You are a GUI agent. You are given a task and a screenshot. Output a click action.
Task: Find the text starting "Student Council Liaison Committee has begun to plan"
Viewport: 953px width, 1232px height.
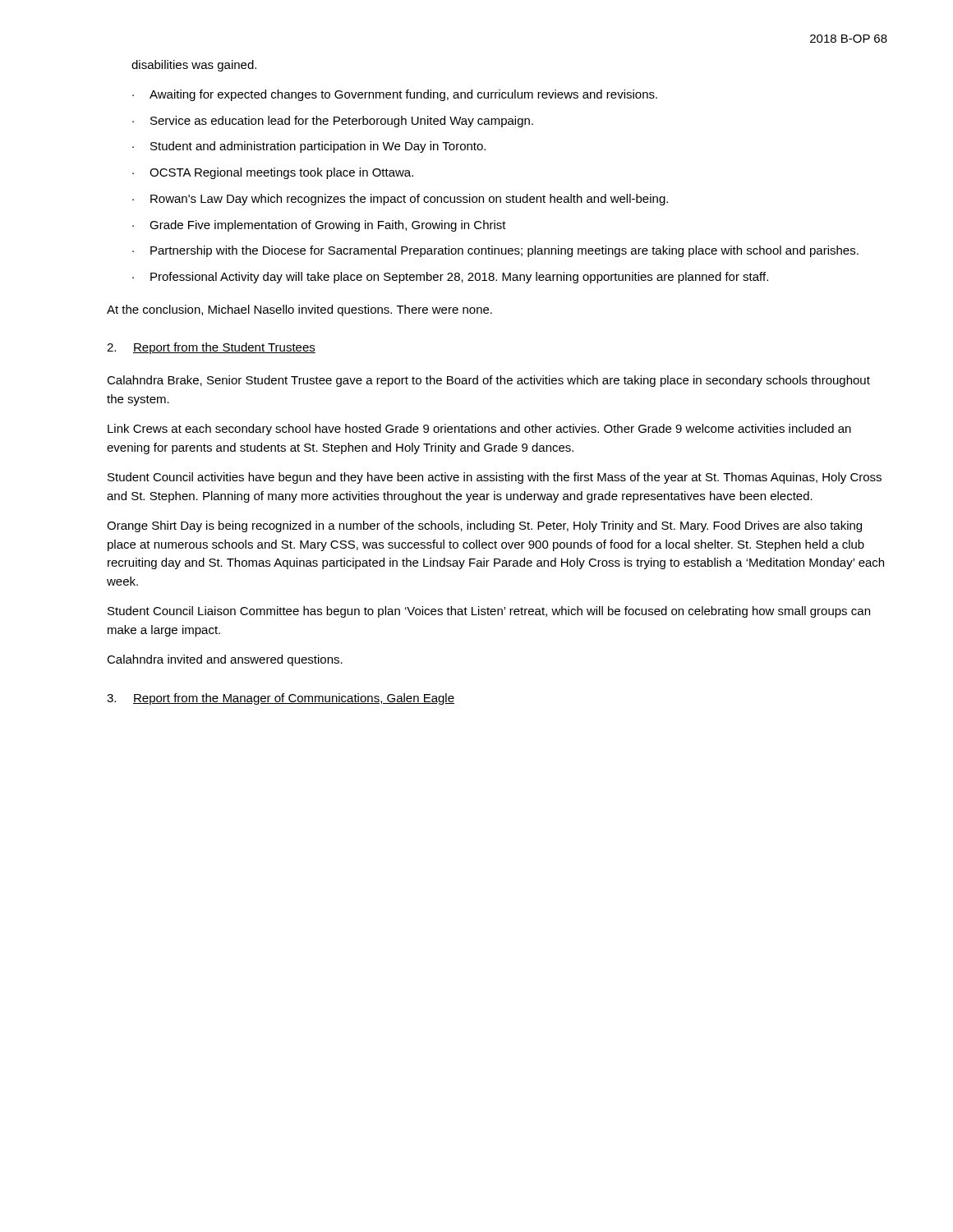pyautogui.click(x=489, y=620)
